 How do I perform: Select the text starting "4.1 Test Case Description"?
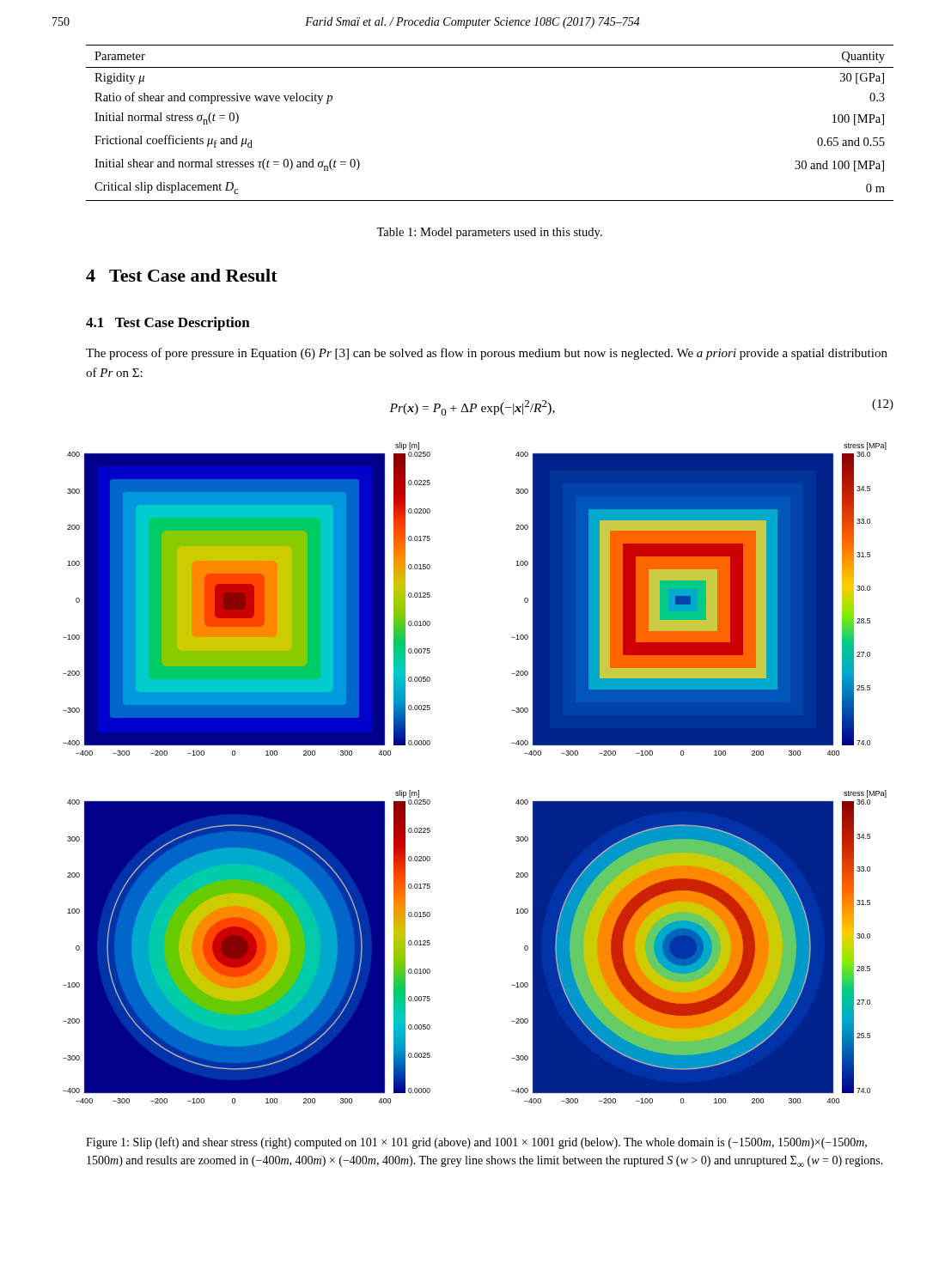(x=168, y=322)
